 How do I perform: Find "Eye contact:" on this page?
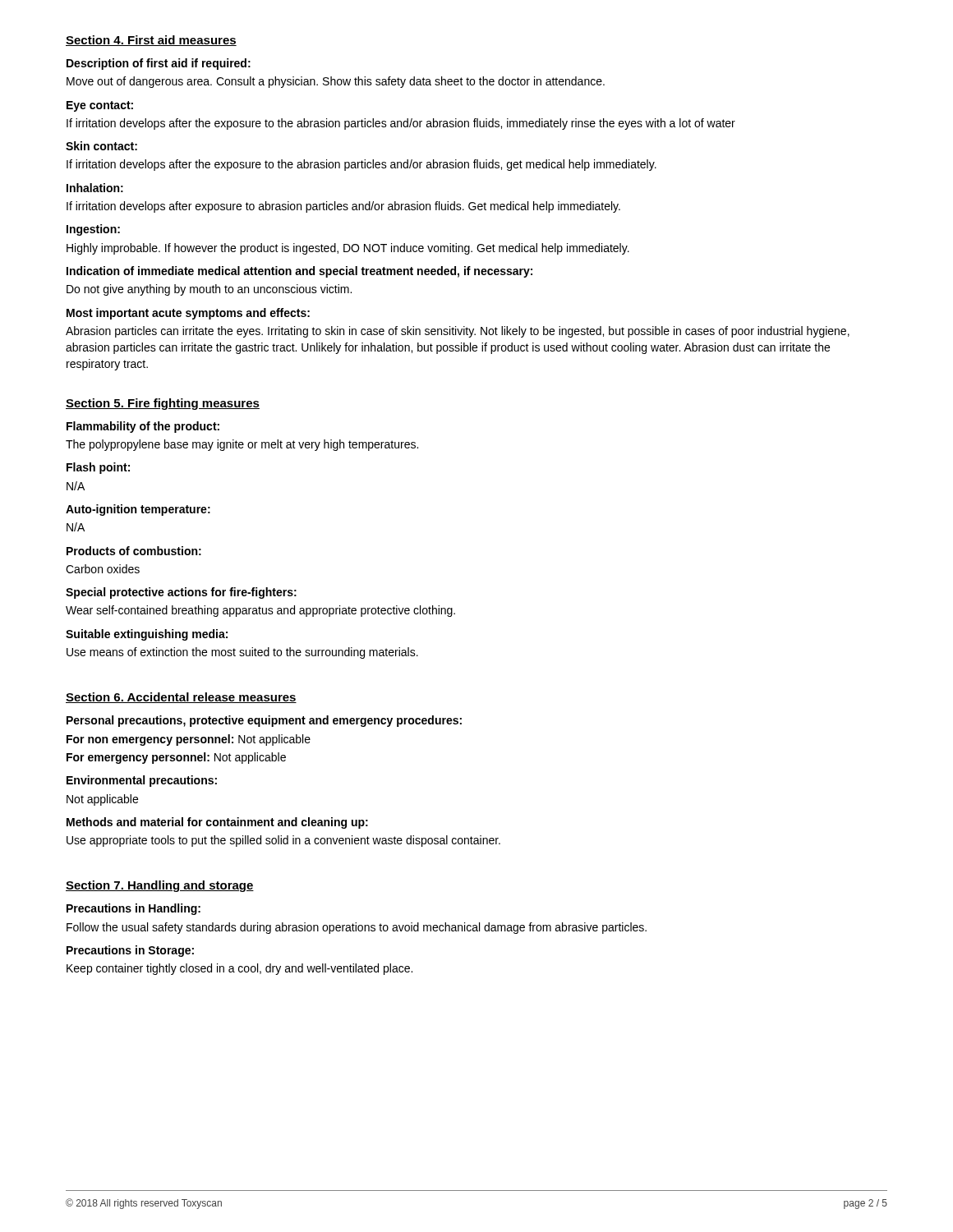(x=100, y=105)
